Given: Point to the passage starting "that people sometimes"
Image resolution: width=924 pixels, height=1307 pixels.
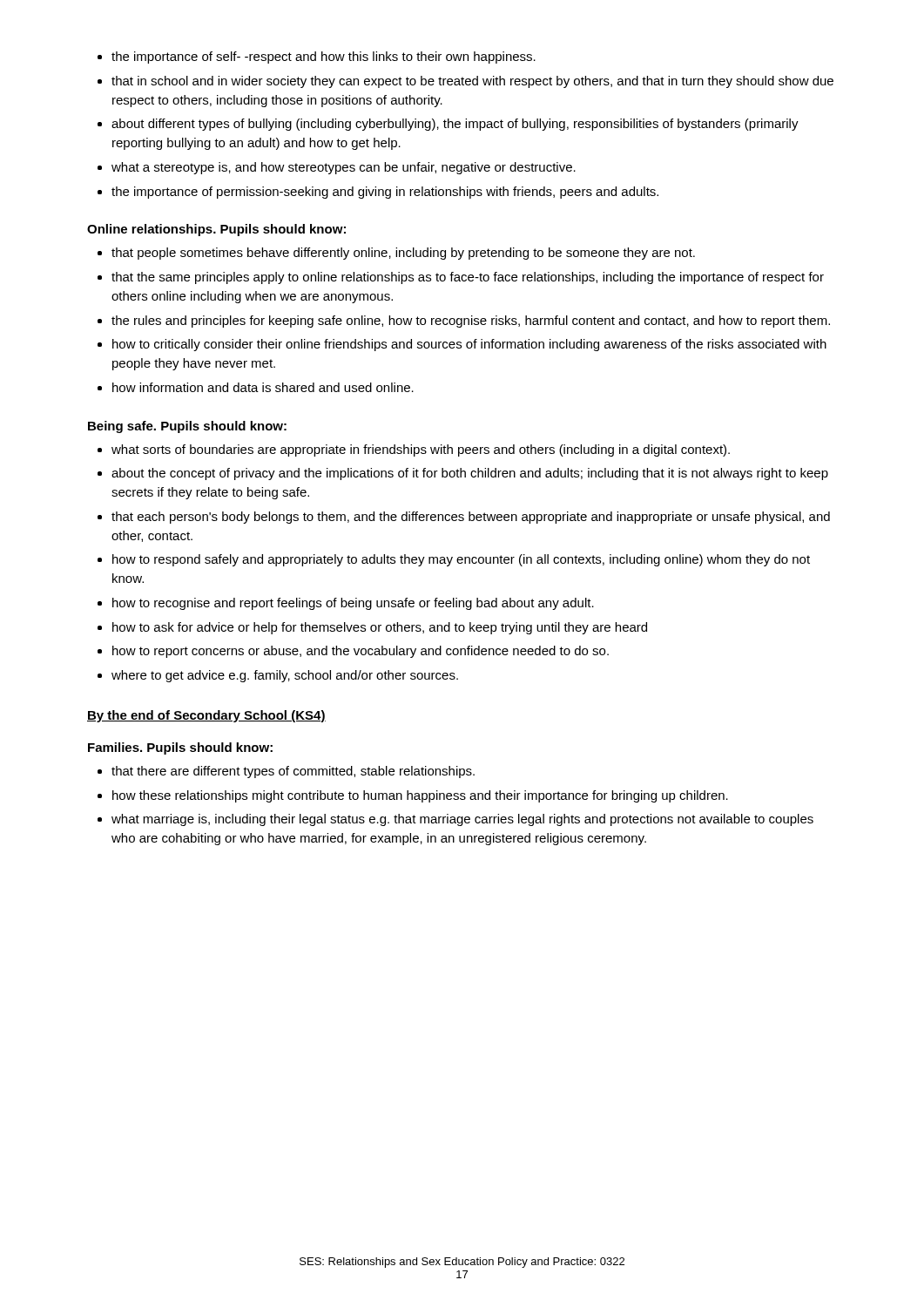Looking at the screenshot, I should [474, 253].
